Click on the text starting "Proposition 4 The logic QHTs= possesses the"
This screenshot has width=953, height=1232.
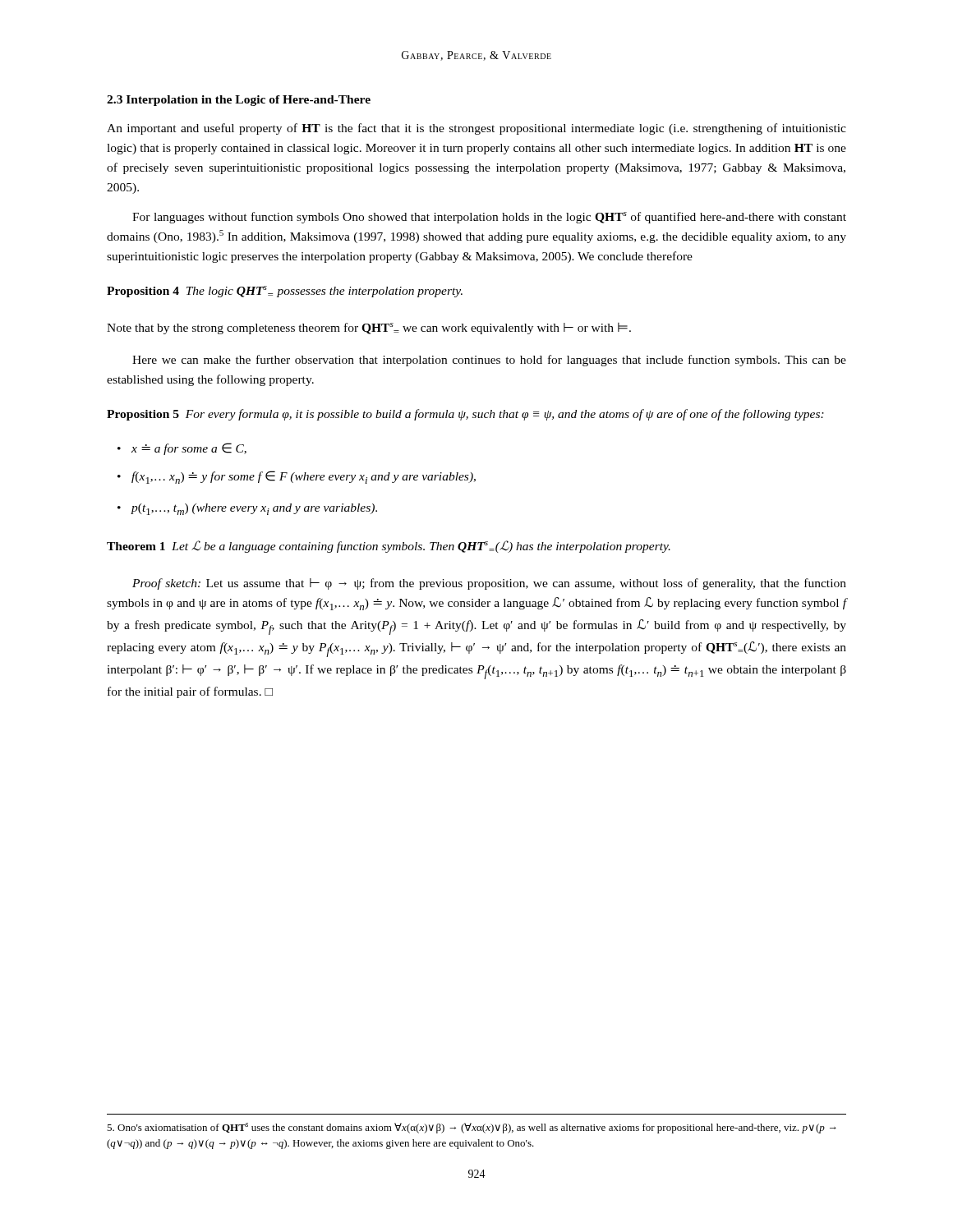(285, 291)
